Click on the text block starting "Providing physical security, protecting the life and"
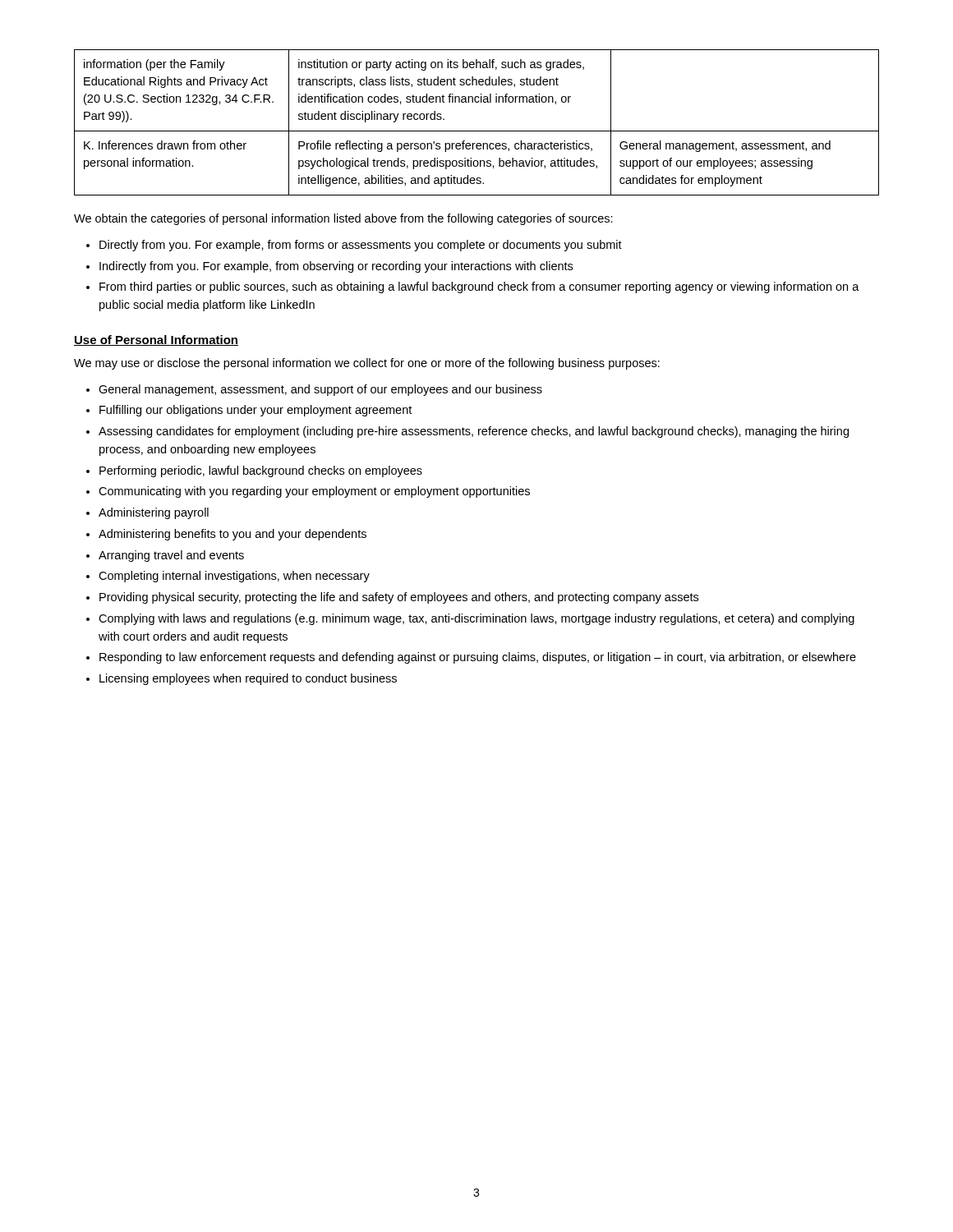The height and width of the screenshot is (1232, 953). (399, 597)
